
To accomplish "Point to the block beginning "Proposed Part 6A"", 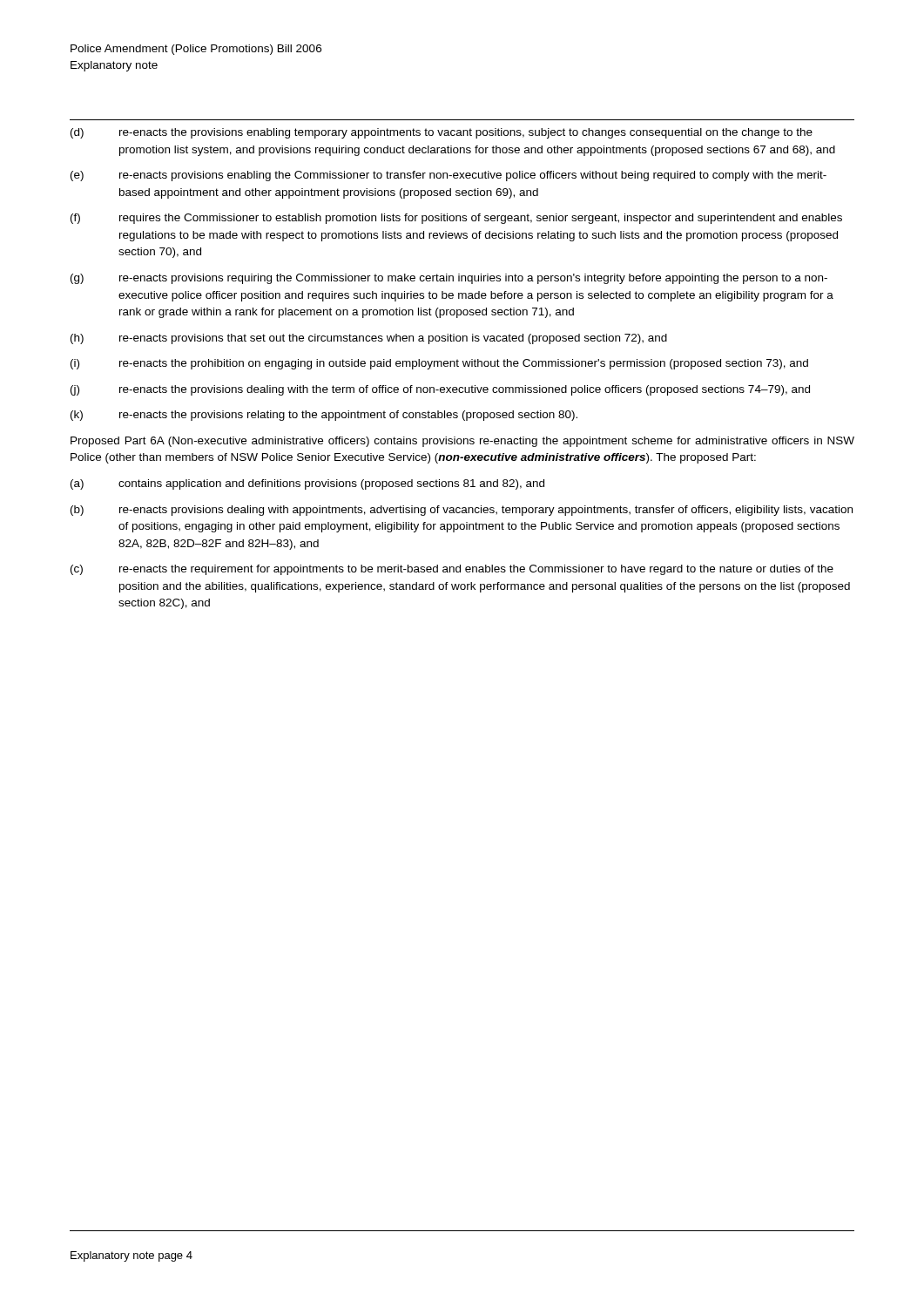I will tap(462, 449).
